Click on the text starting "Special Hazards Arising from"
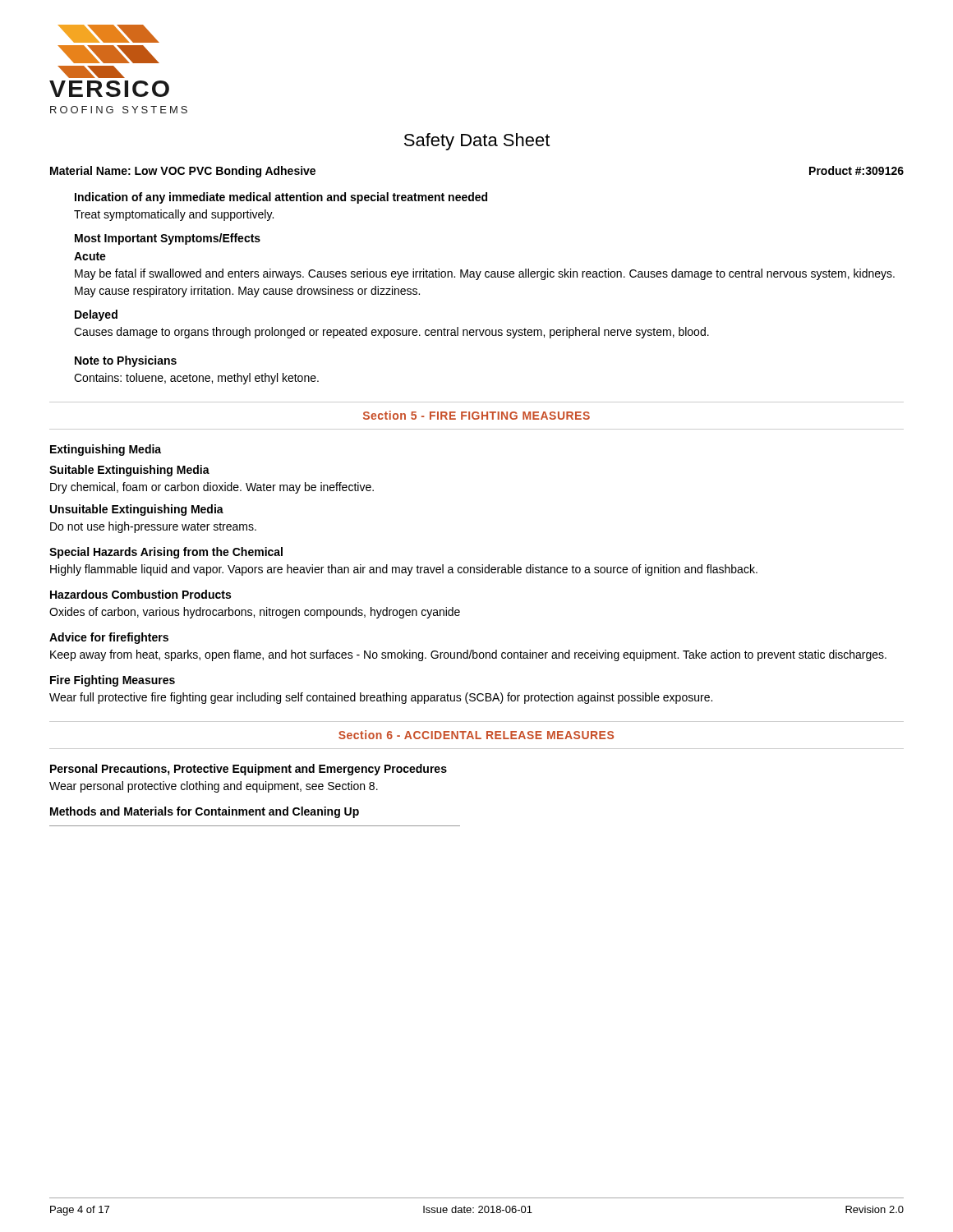 pyautogui.click(x=404, y=561)
